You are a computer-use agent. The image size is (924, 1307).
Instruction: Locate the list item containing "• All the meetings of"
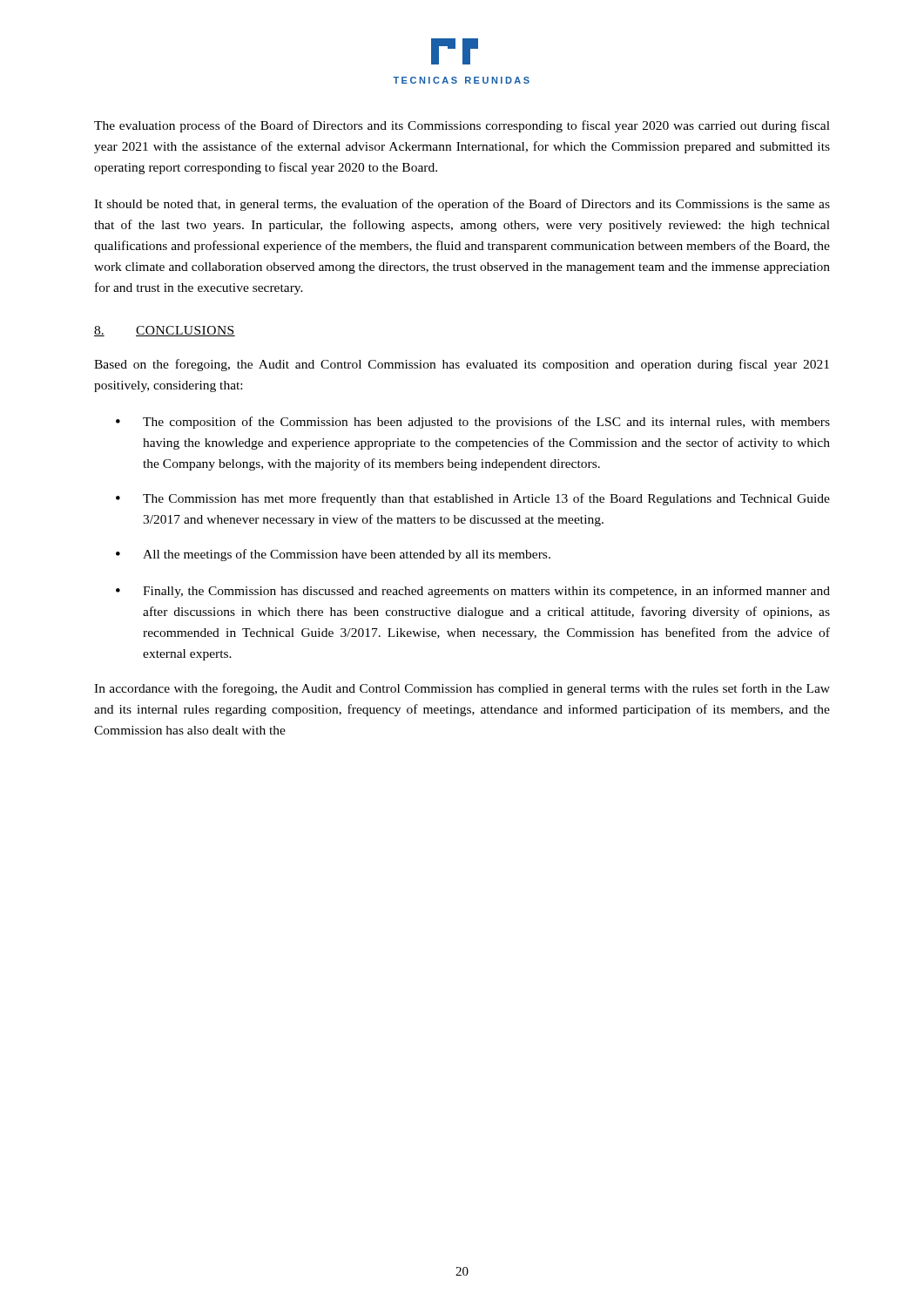click(x=462, y=555)
